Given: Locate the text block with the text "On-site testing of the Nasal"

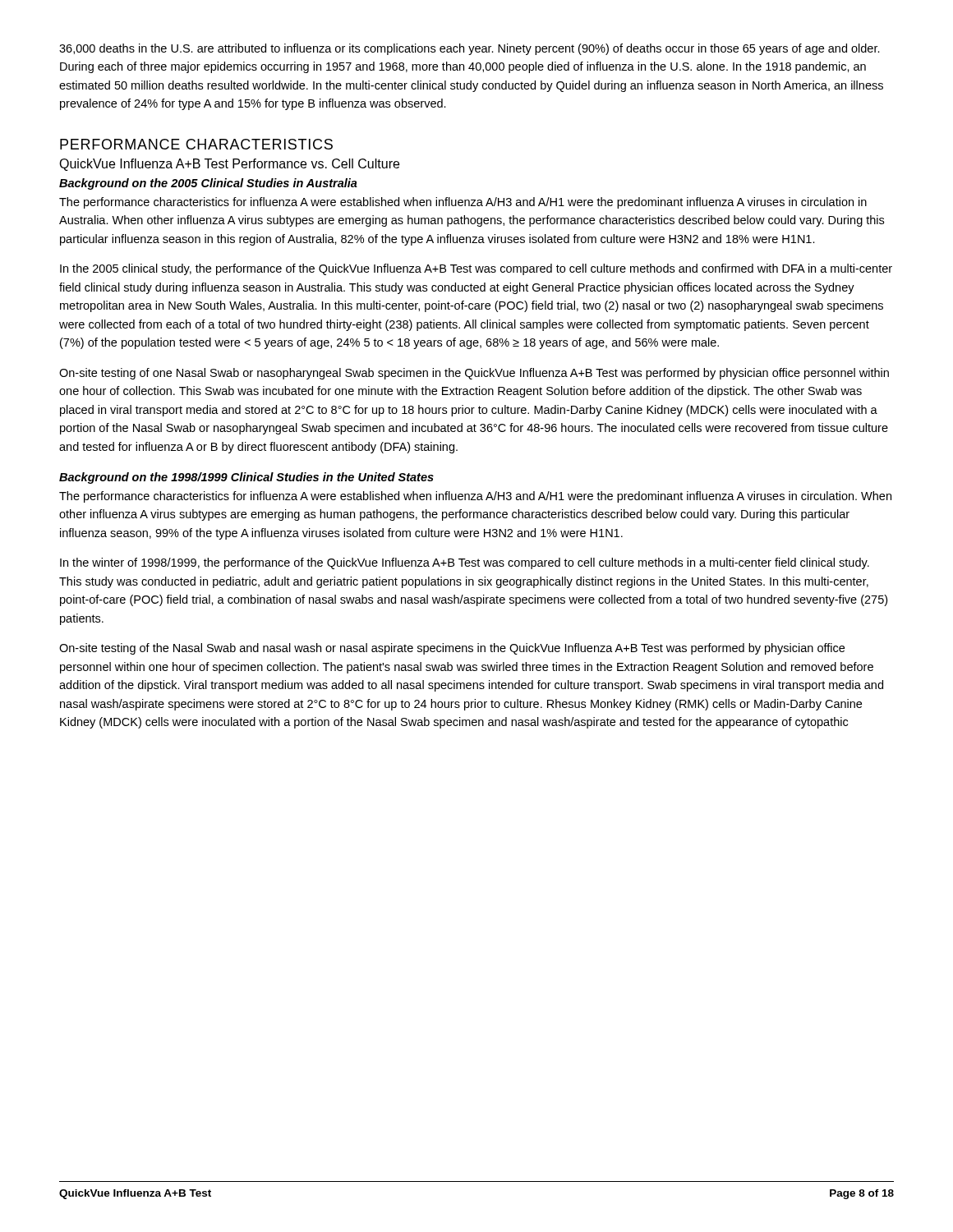Looking at the screenshot, I should click(472, 685).
